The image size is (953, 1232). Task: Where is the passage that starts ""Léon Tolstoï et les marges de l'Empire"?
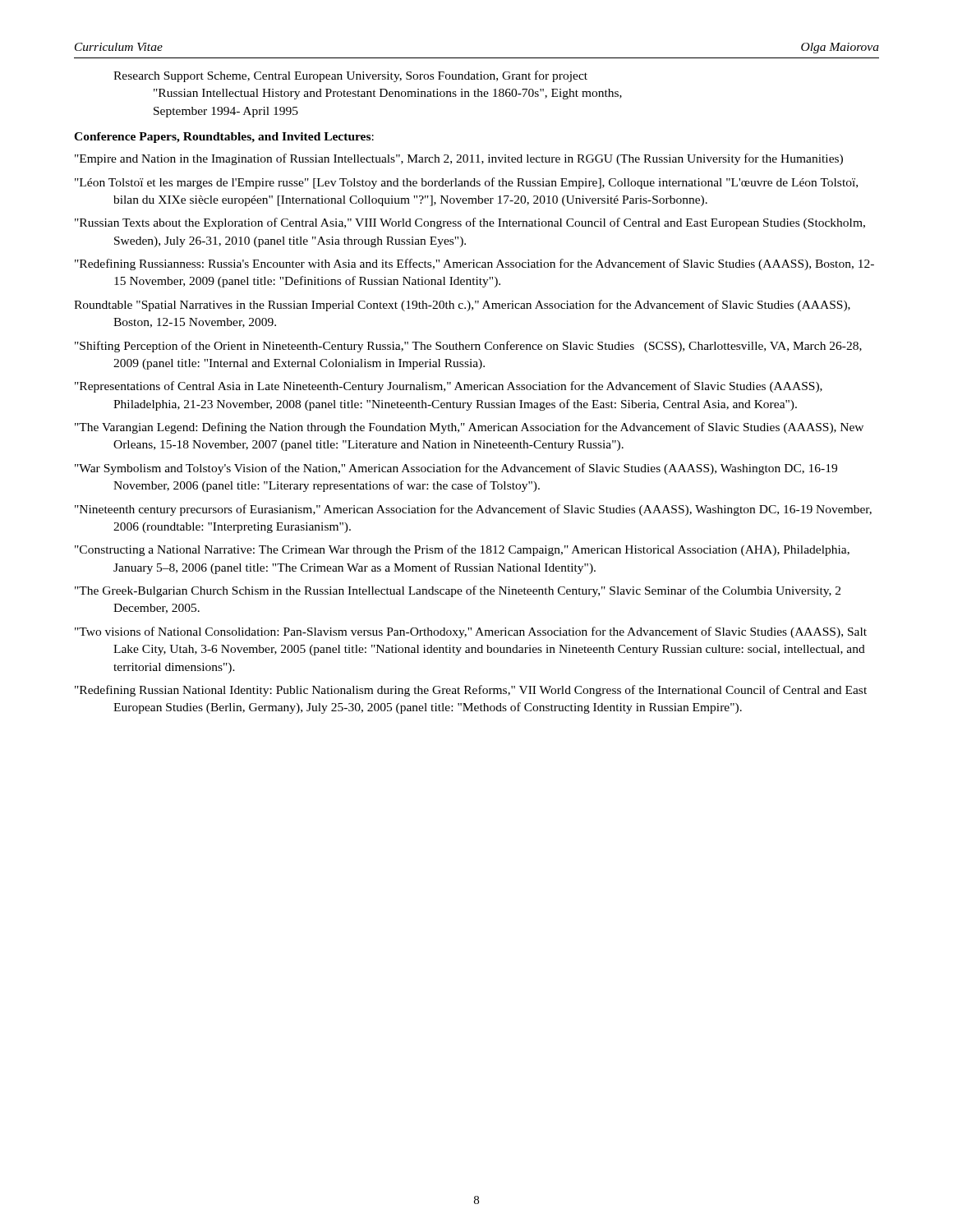[466, 190]
